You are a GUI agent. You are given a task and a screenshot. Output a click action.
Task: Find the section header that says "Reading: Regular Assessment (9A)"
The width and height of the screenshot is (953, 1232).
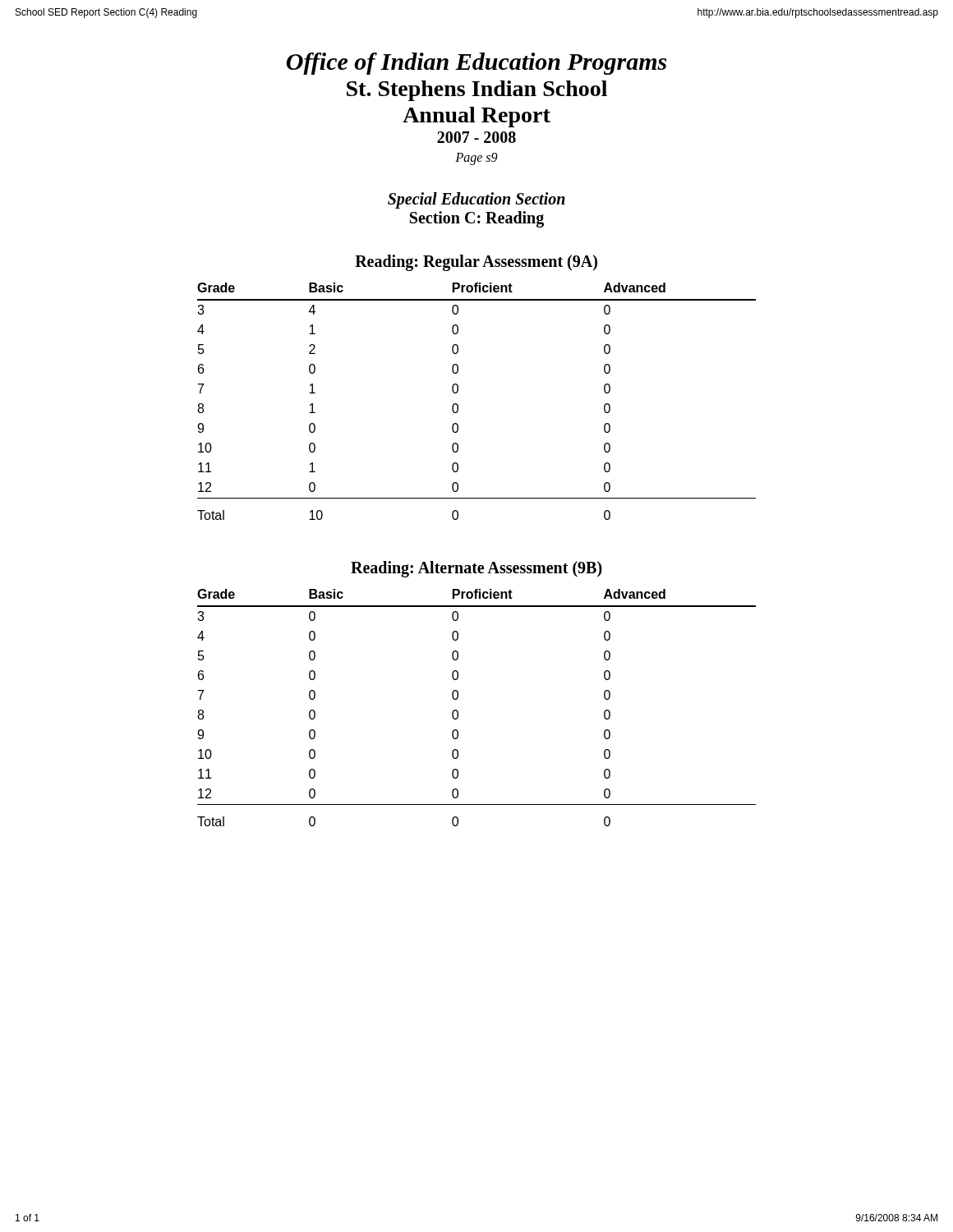coord(476,261)
